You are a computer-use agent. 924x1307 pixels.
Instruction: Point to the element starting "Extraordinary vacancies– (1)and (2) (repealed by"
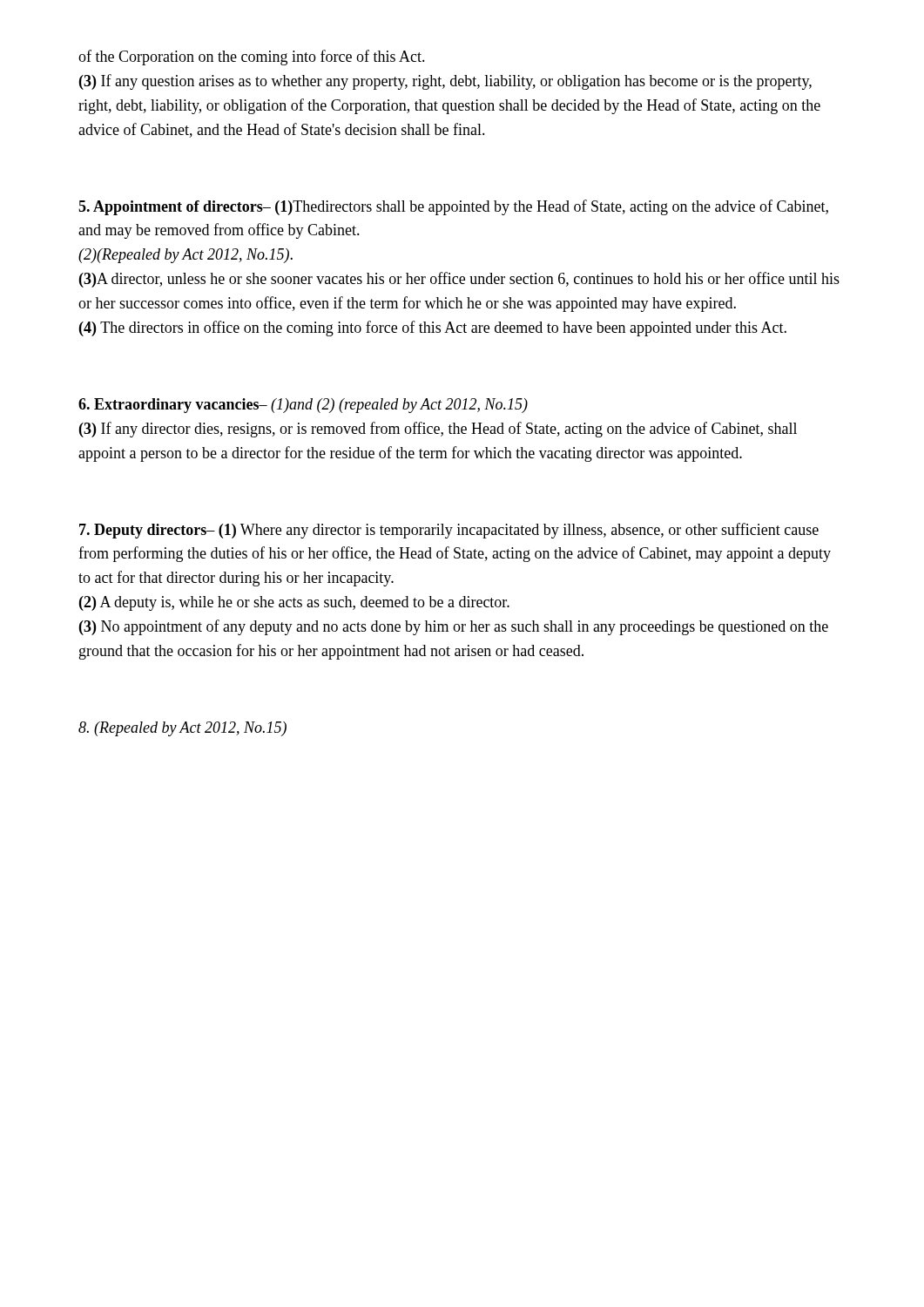(x=438, y=428)
